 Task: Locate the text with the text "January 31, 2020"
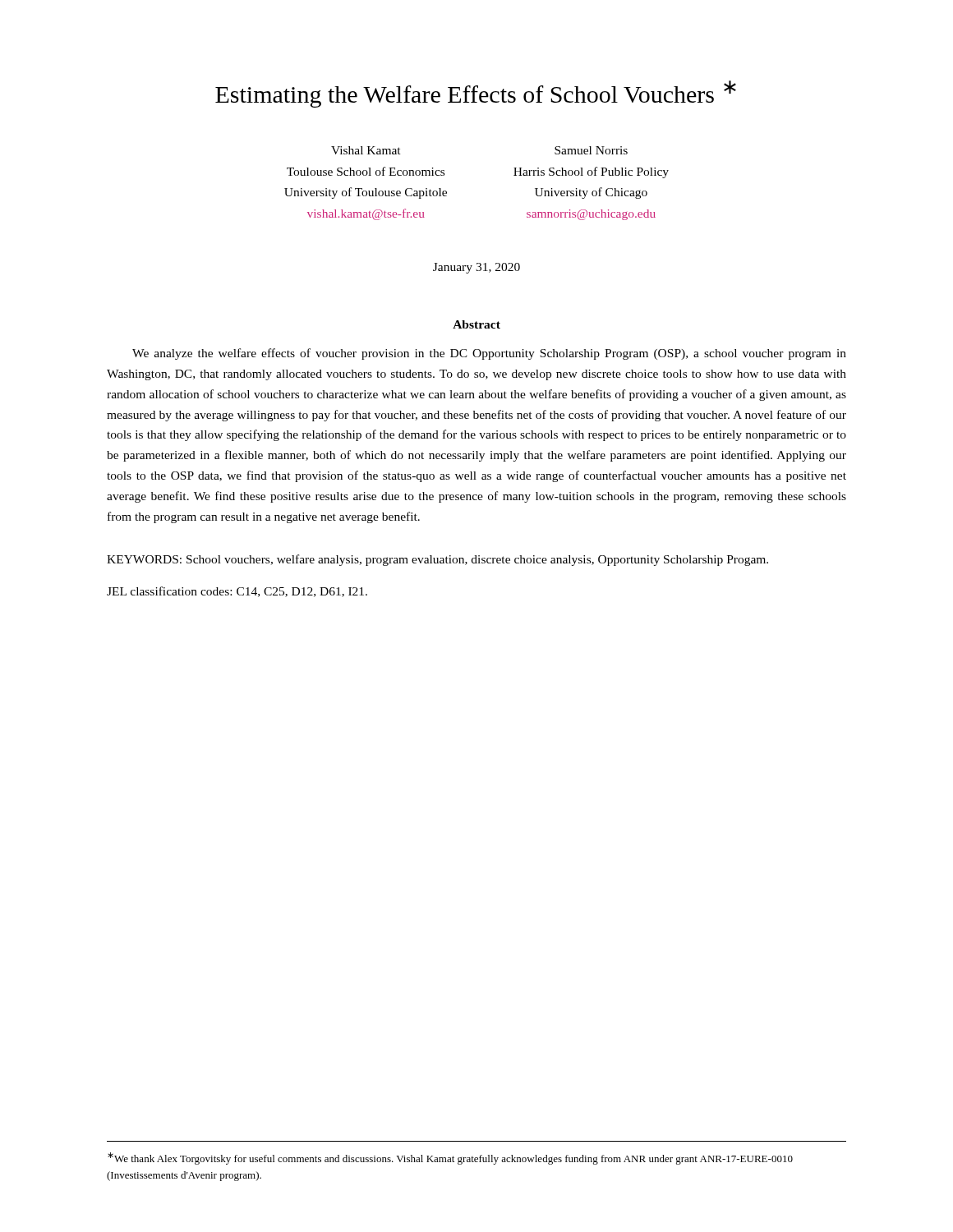(476, 267)
